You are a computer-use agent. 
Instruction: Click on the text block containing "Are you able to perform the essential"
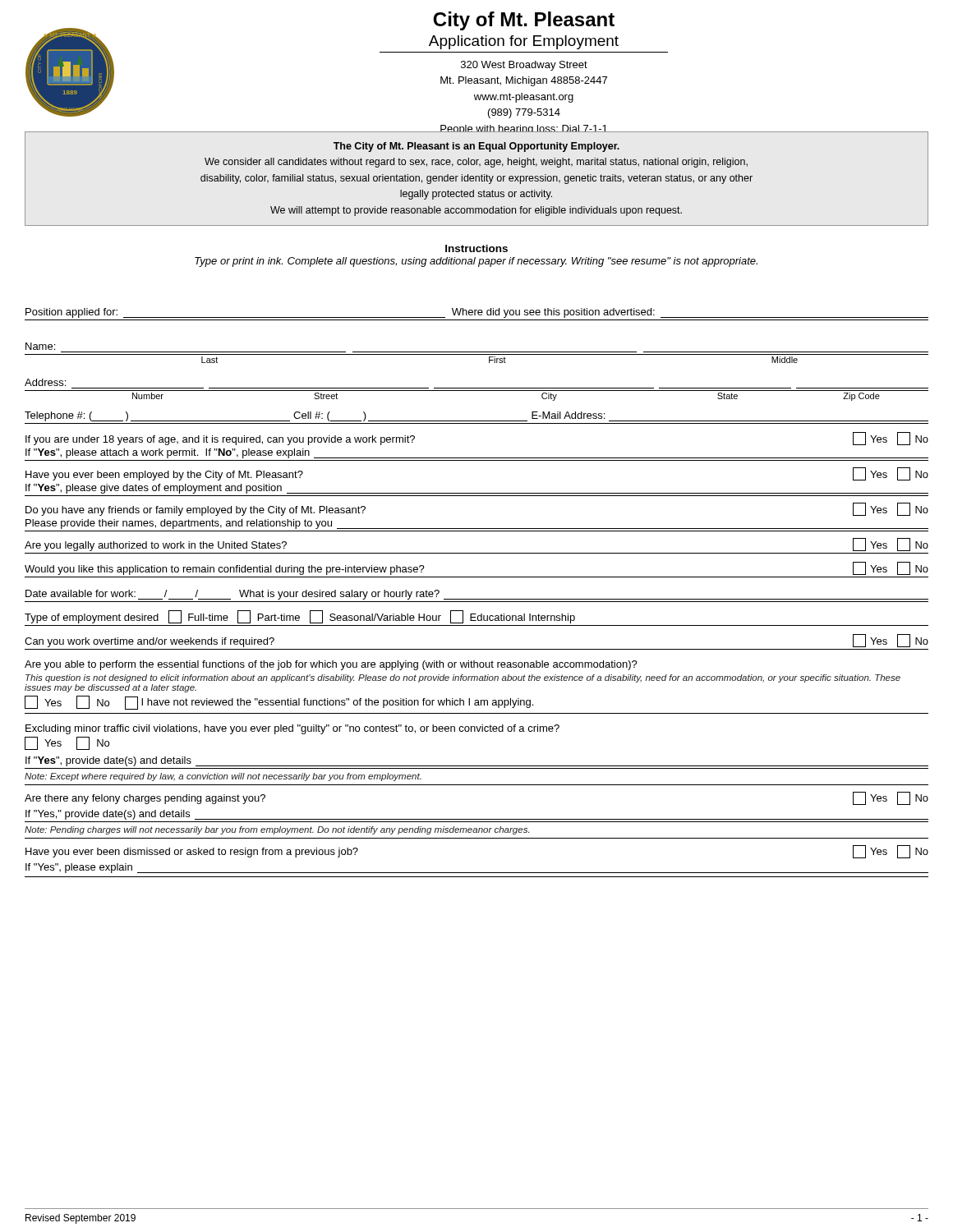pos(476,684)
